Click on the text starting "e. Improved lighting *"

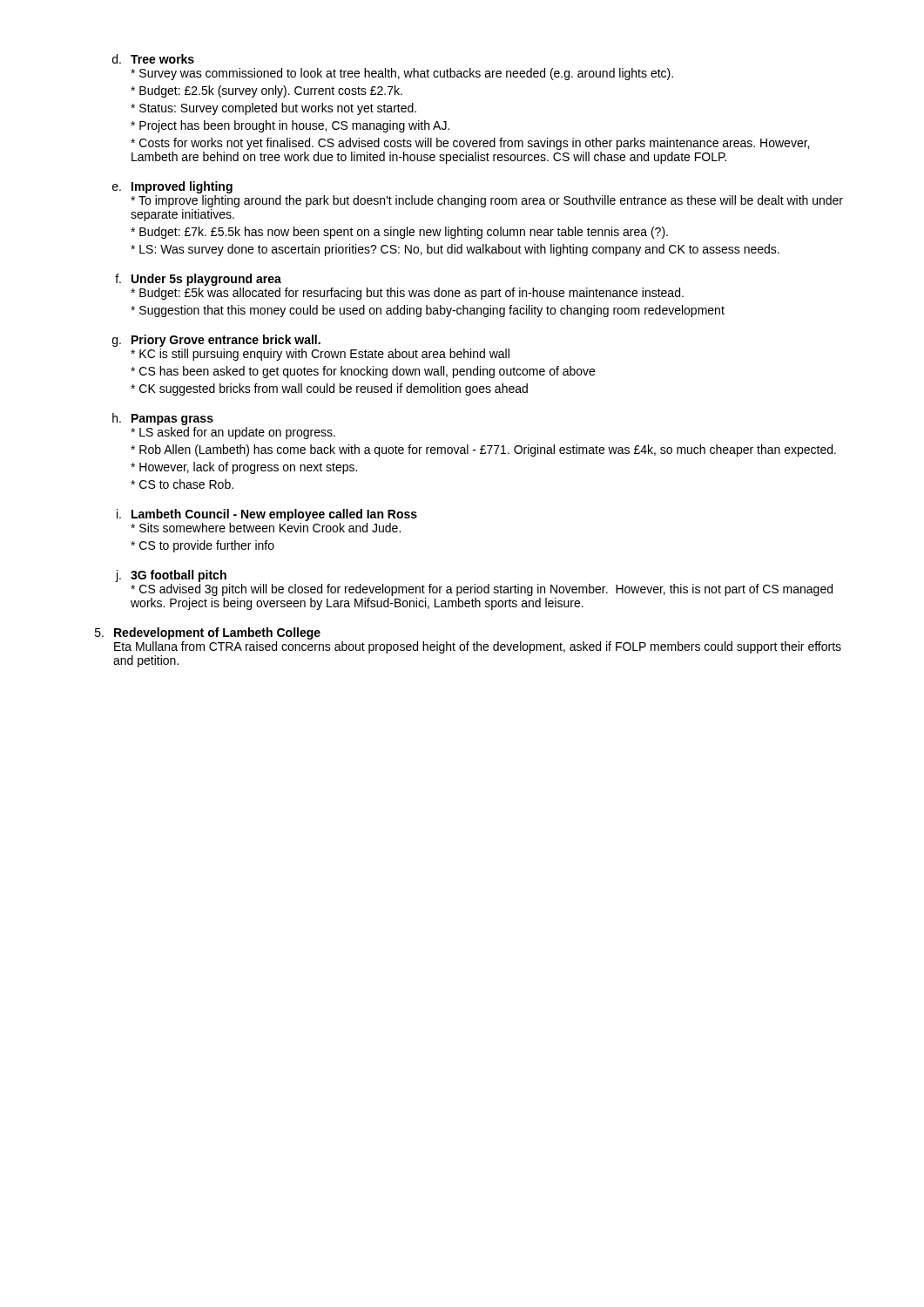(462, 220)
